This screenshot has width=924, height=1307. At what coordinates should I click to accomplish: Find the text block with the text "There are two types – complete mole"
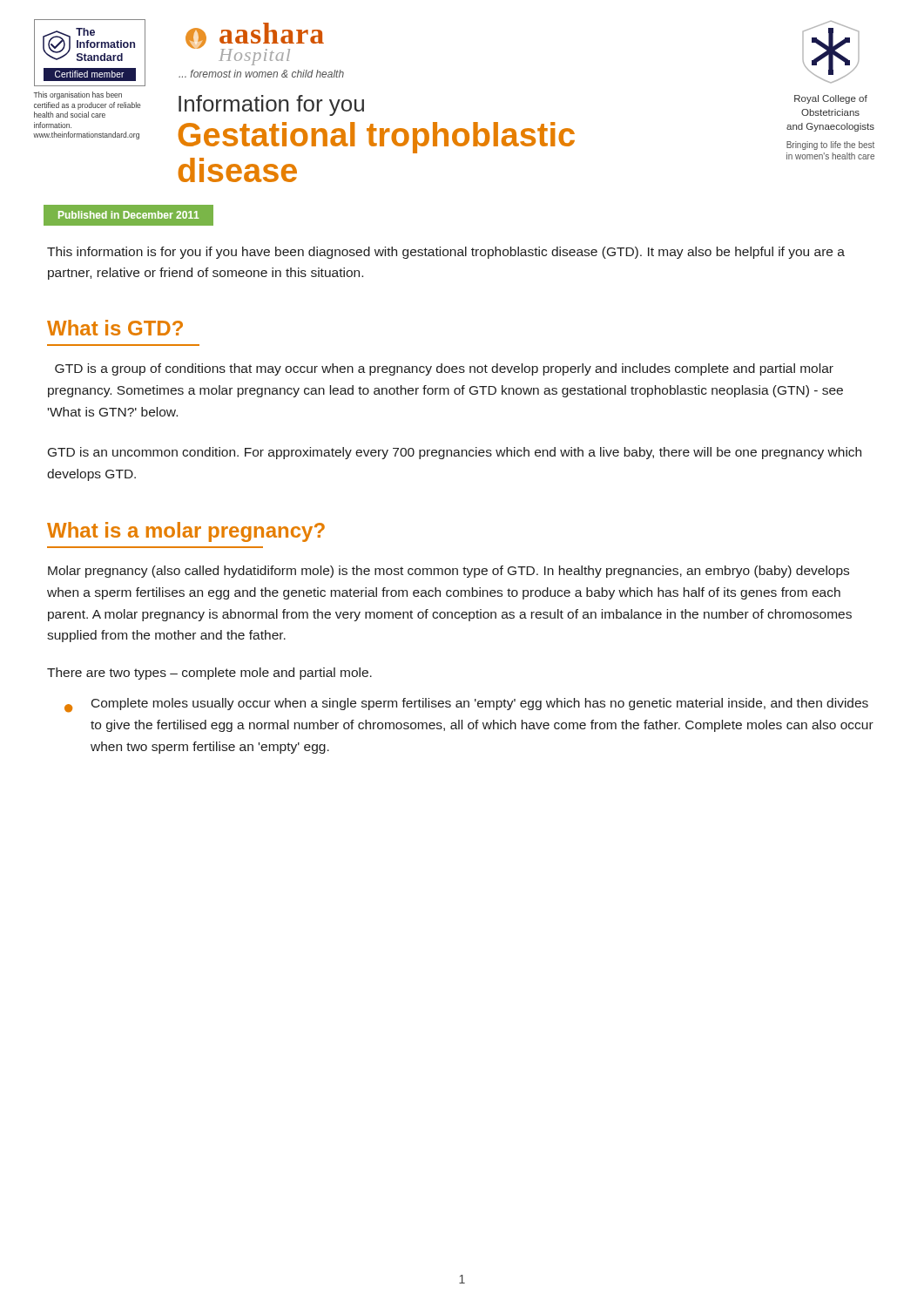[x=210, y=672]
